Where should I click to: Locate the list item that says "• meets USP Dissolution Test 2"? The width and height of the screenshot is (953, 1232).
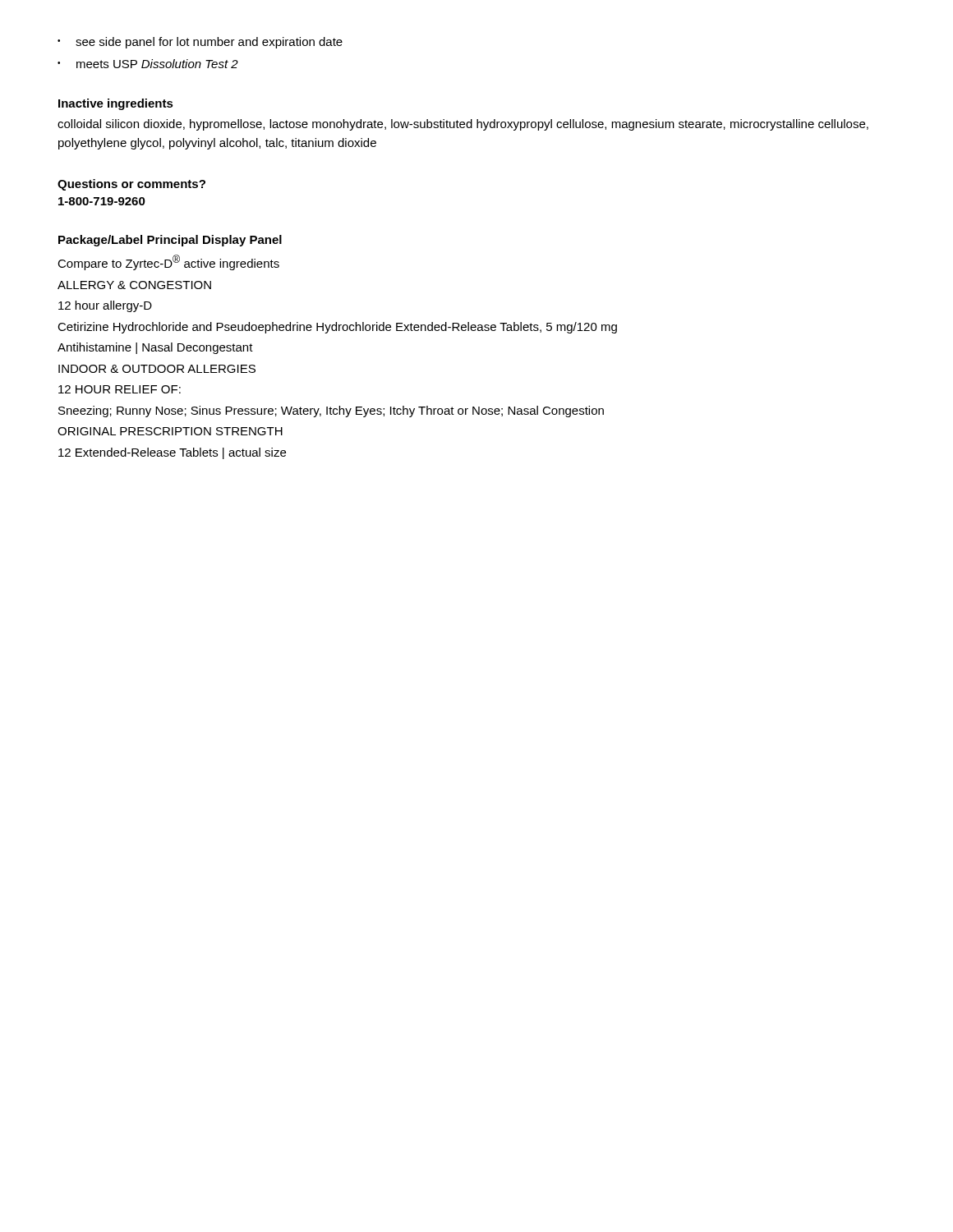coord(148,62)
